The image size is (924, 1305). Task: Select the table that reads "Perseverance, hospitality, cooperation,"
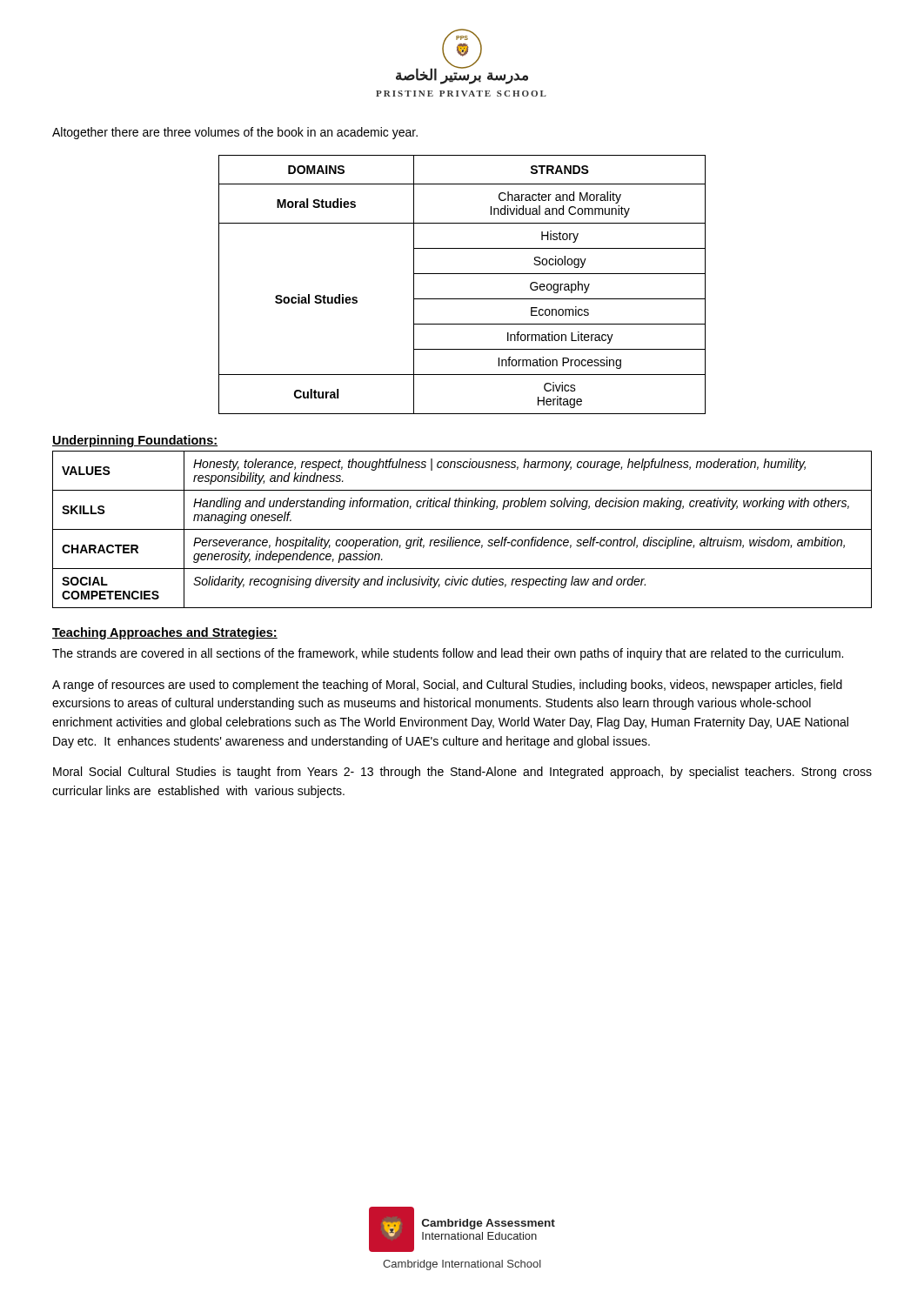pos(462,529)
